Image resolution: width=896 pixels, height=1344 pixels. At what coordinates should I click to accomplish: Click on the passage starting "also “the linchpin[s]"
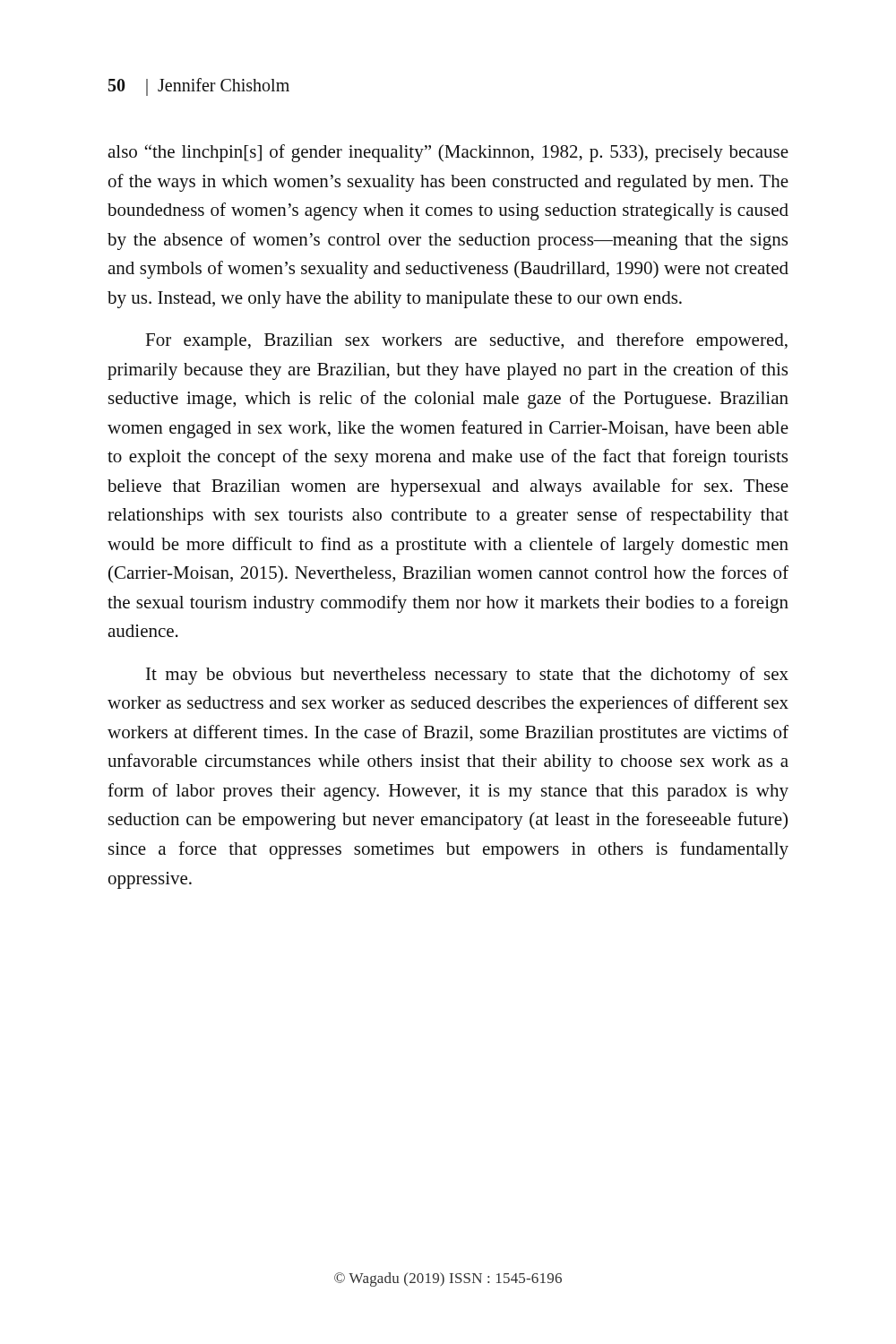448,515
